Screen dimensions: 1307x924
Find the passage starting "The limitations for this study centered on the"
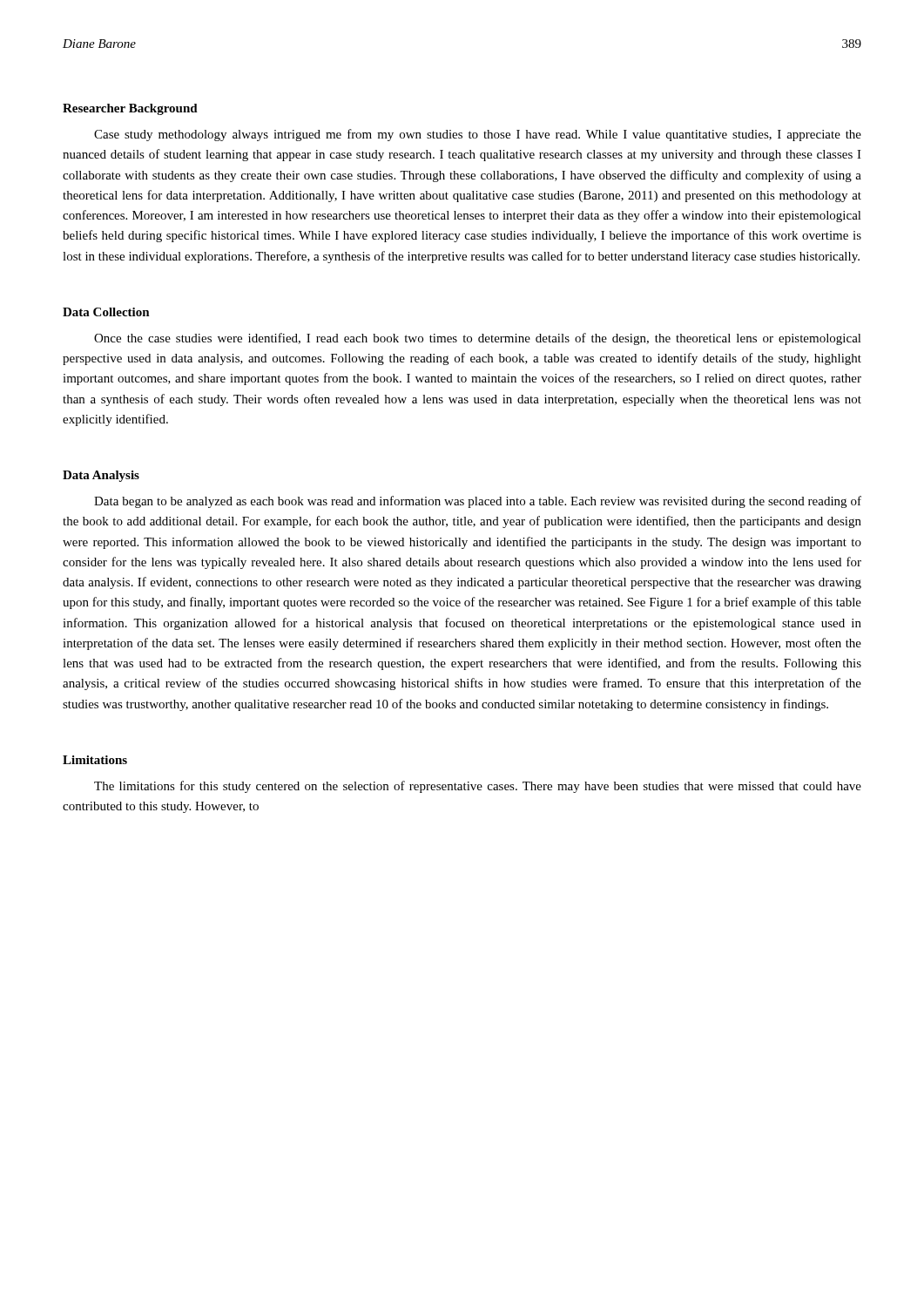pos(462,796)
